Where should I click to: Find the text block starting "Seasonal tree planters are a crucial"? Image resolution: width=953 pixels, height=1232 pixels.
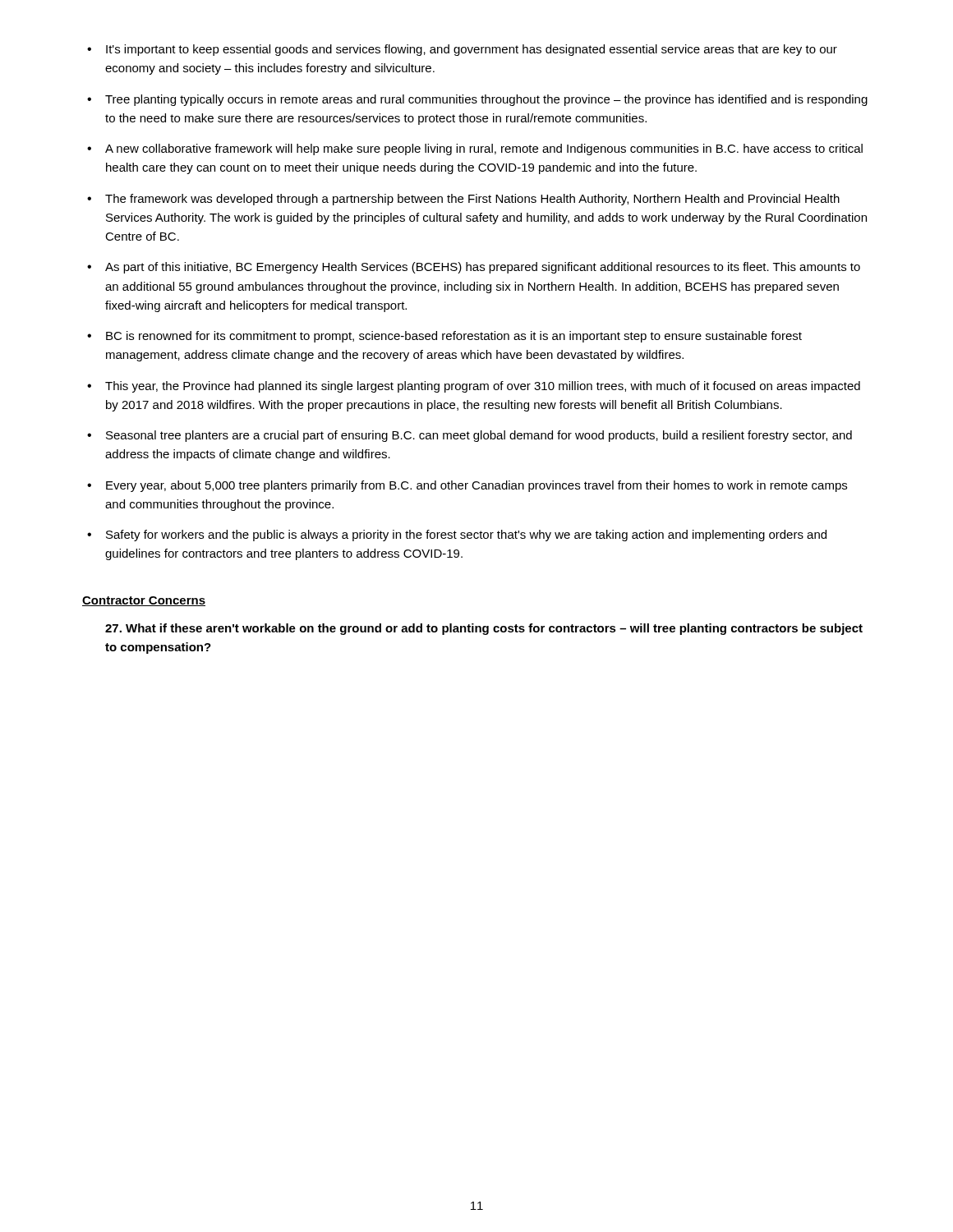[x=479, y=444]
